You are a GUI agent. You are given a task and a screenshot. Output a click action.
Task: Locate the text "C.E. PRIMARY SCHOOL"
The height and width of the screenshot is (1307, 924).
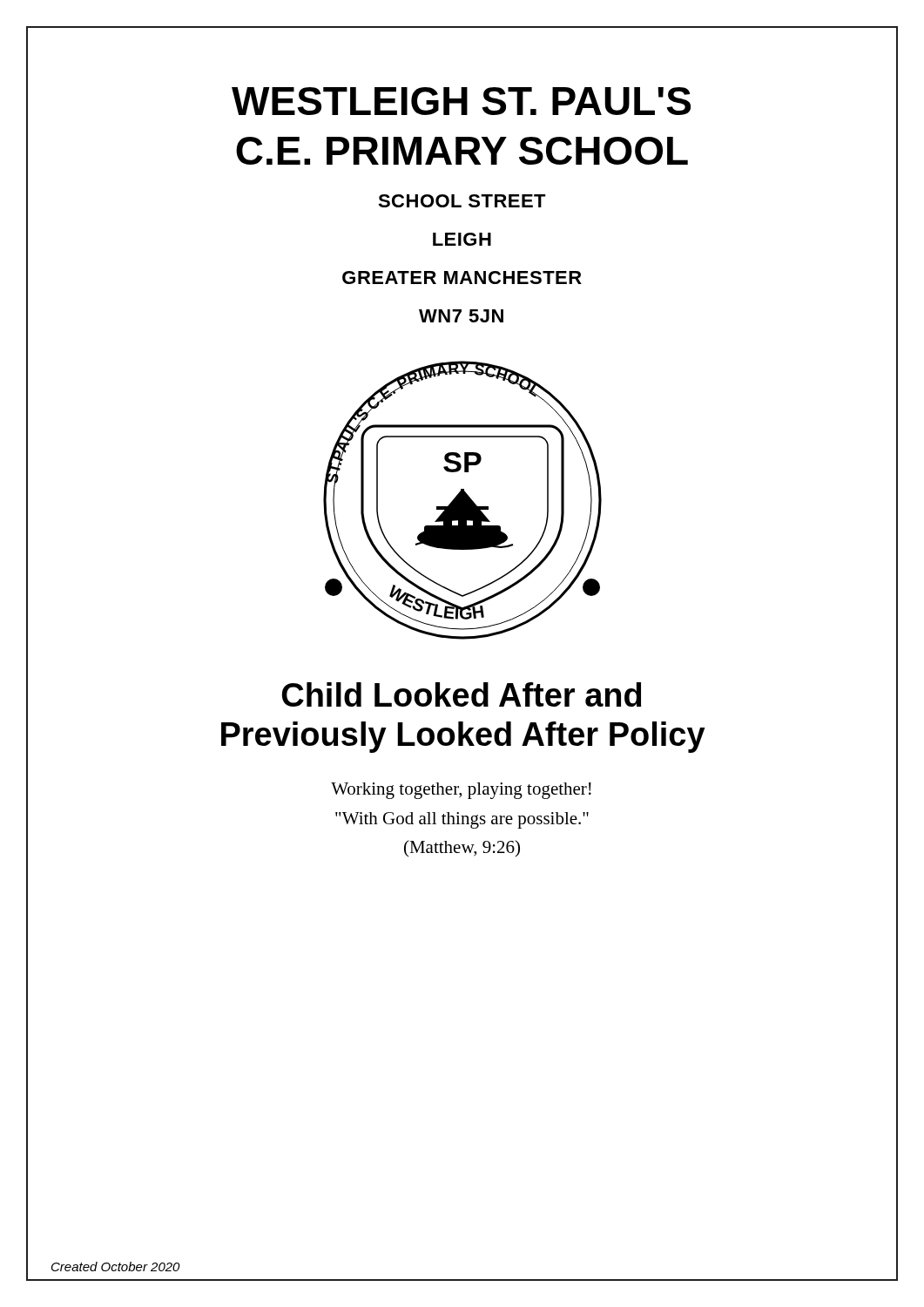(x=462, y=151)
